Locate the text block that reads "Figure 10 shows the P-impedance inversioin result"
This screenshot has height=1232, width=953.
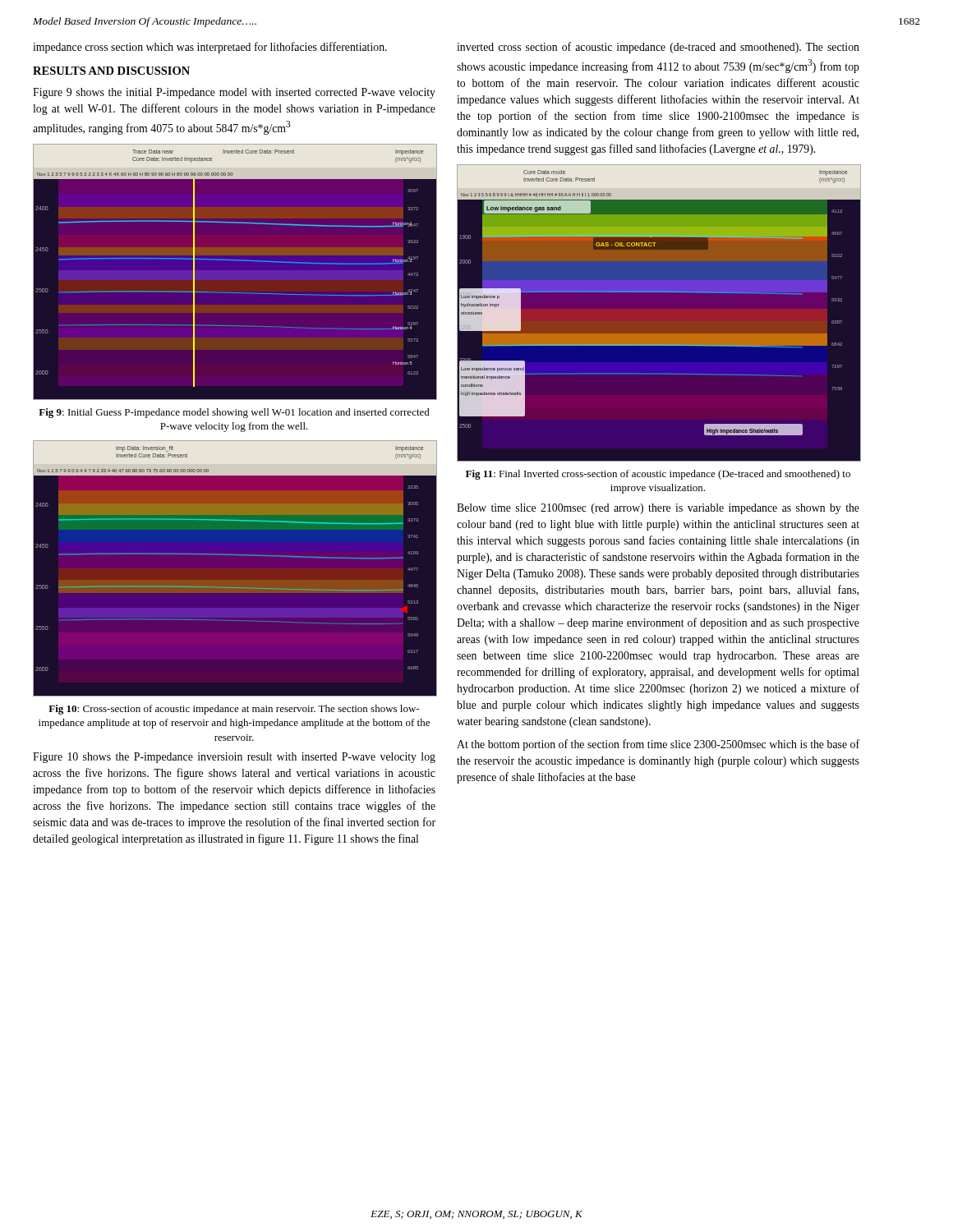[234, 799]
